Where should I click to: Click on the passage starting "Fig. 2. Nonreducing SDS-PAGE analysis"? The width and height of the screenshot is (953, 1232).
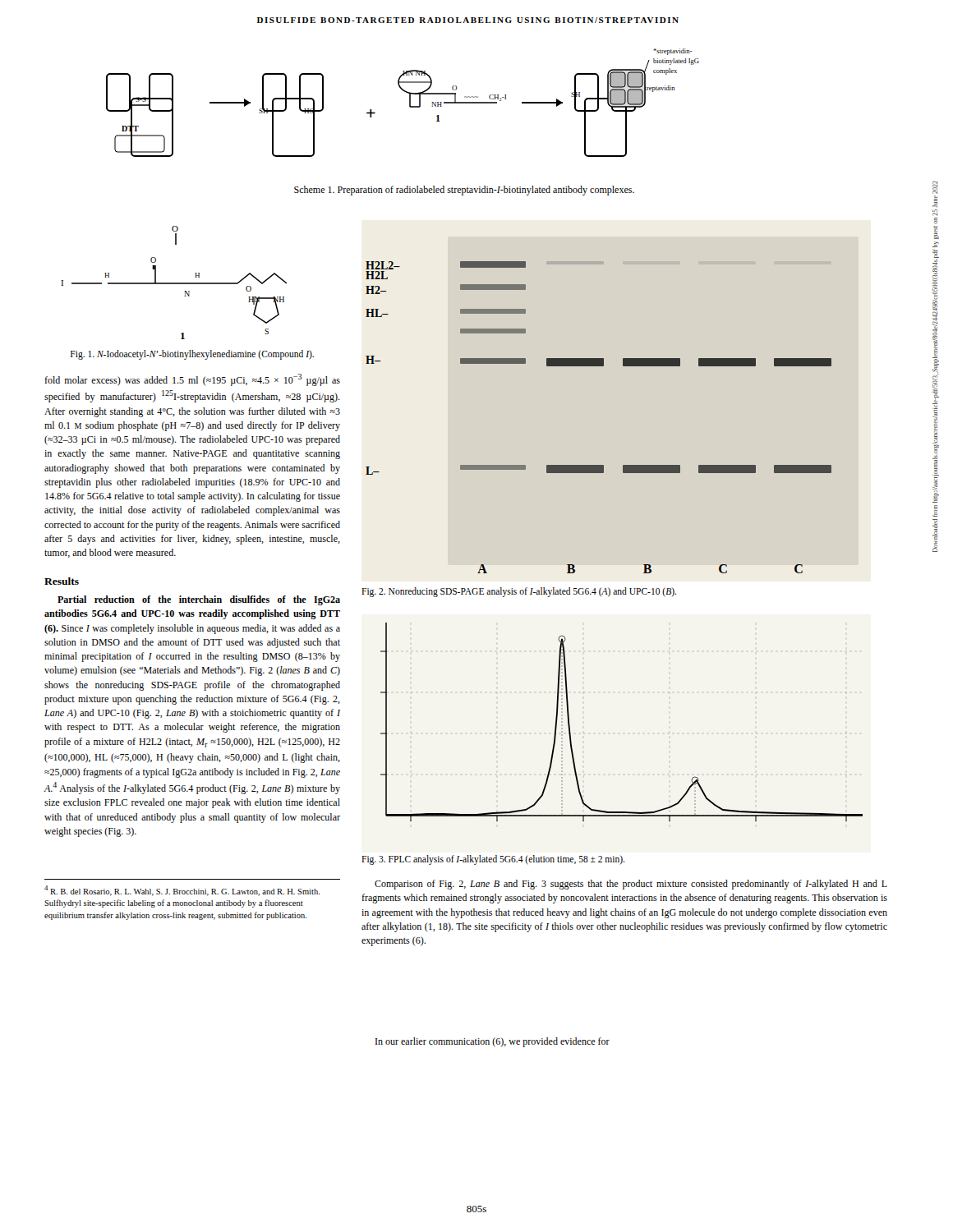tap(519, 591)
